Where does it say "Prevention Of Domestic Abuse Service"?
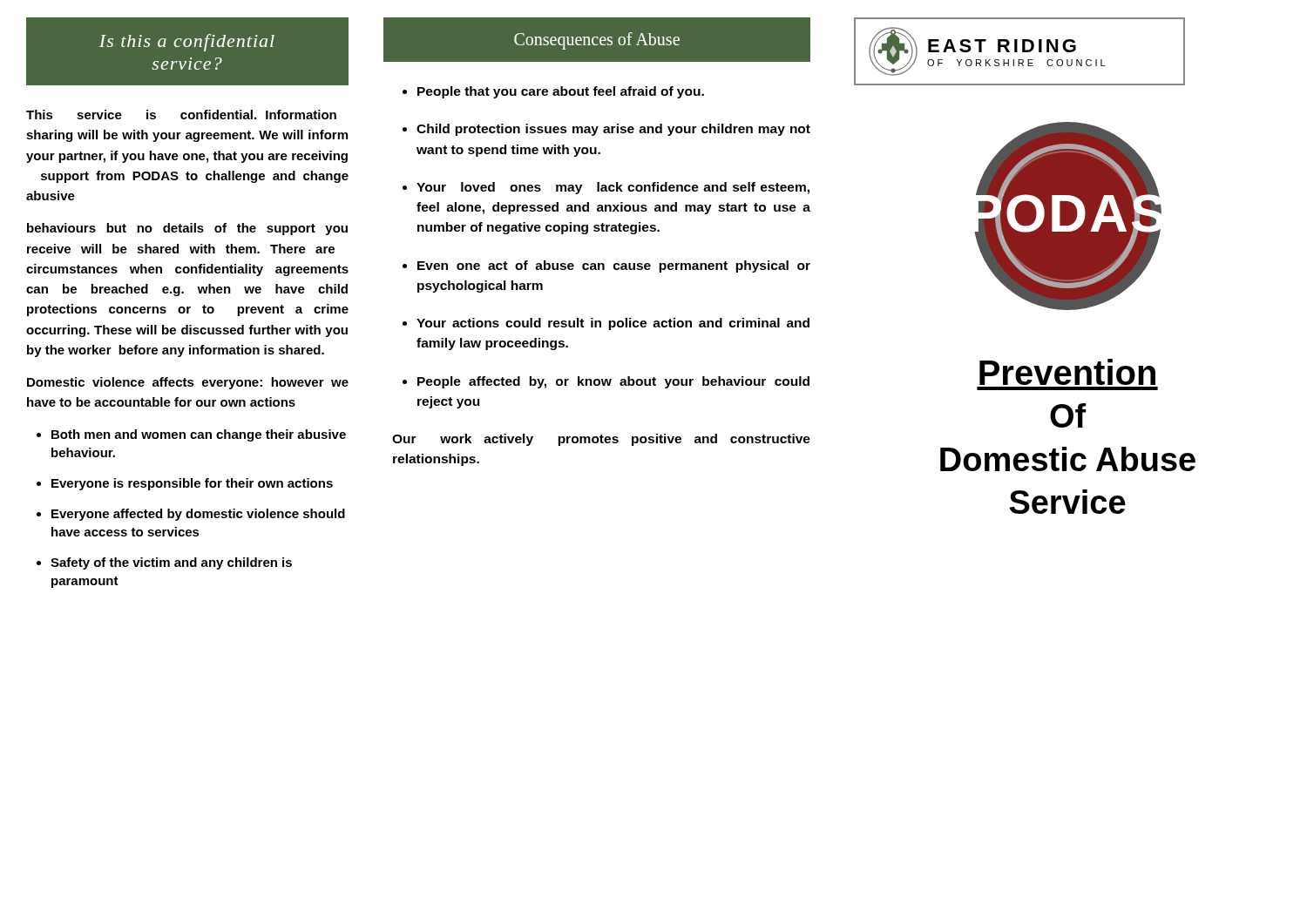Viewport: 1307px width, 924px height. coord(1067,437)
